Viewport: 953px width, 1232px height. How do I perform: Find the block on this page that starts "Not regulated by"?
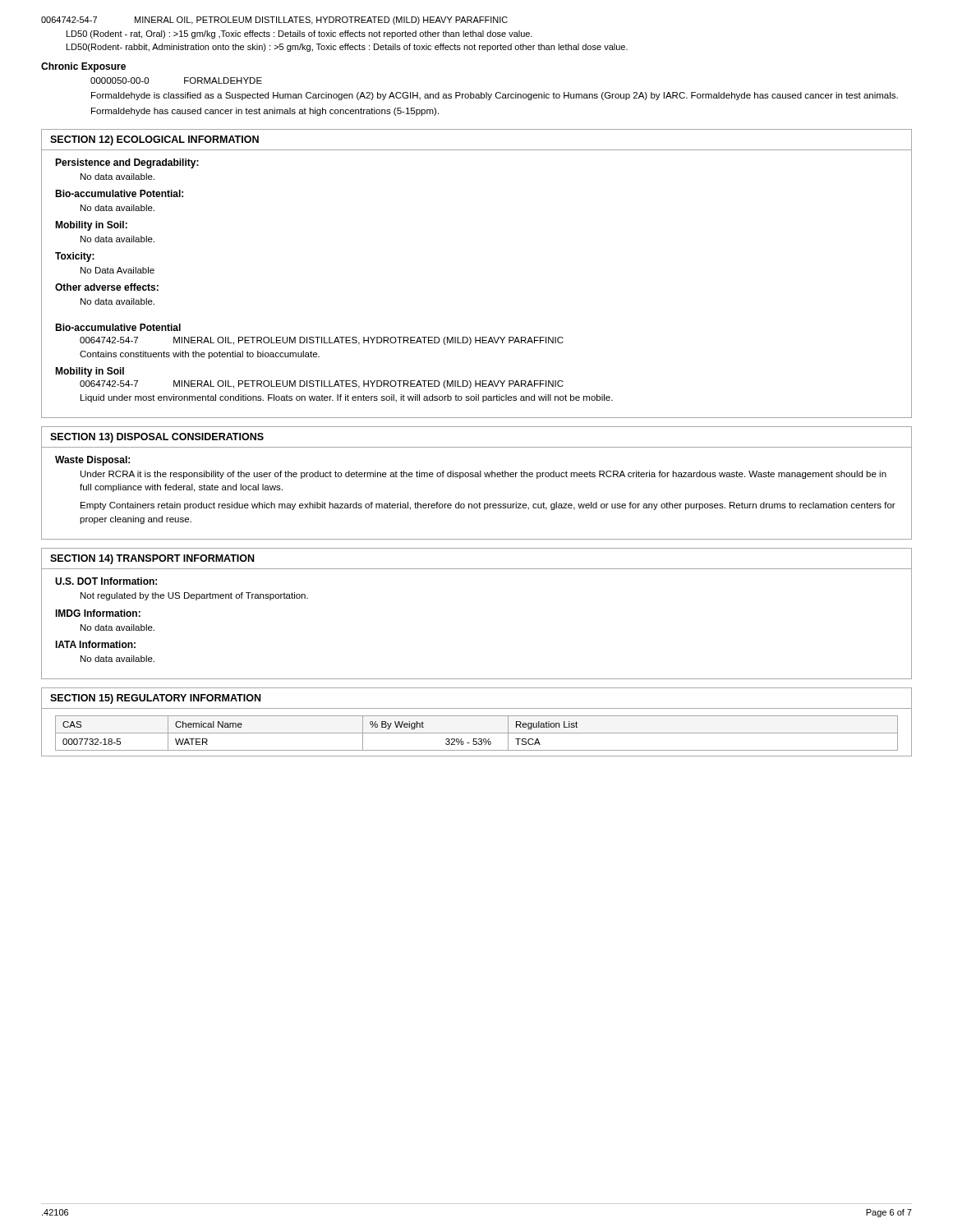(194, 596)
